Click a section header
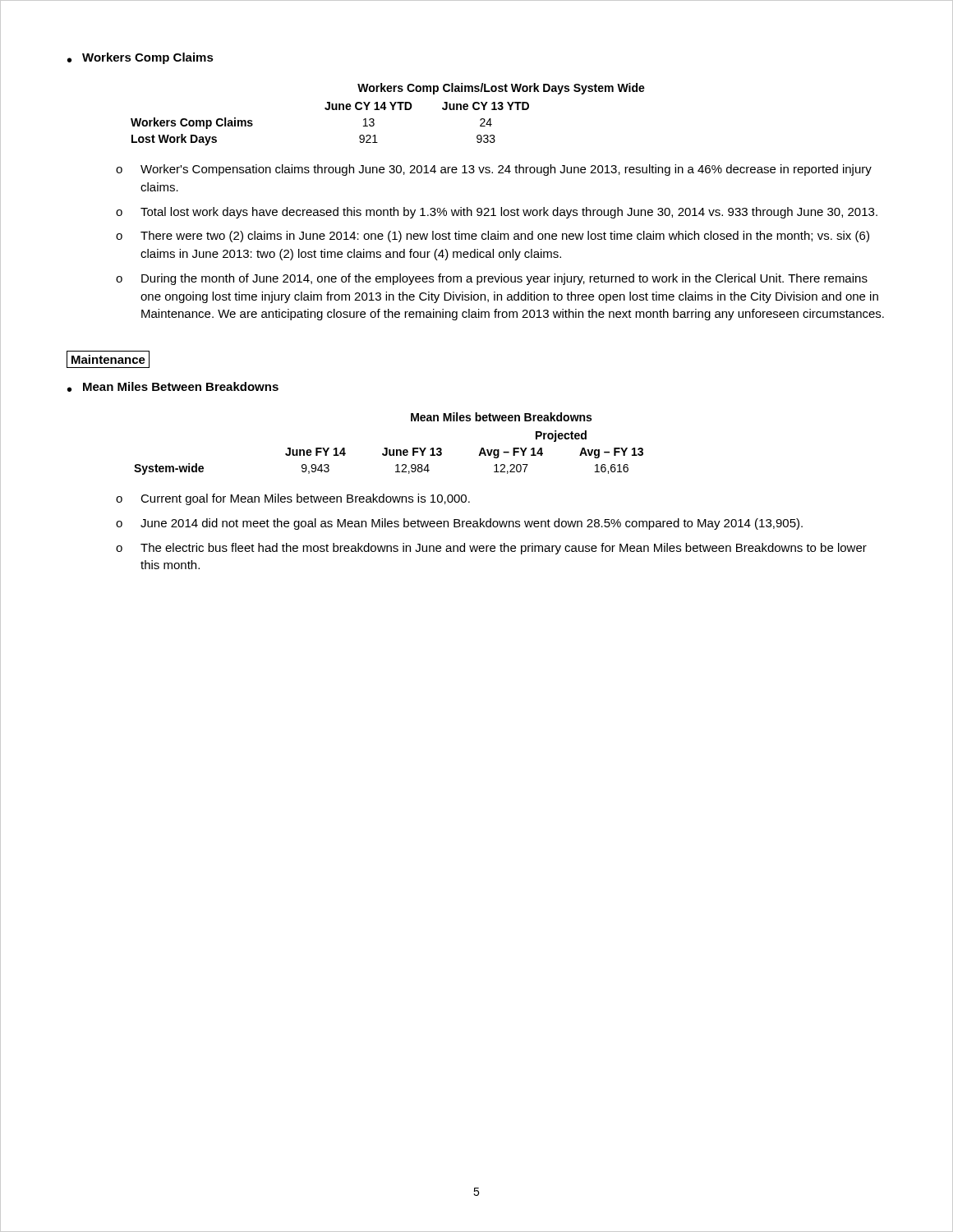This screenshot has height=1232, width=953. coord(108,359)
